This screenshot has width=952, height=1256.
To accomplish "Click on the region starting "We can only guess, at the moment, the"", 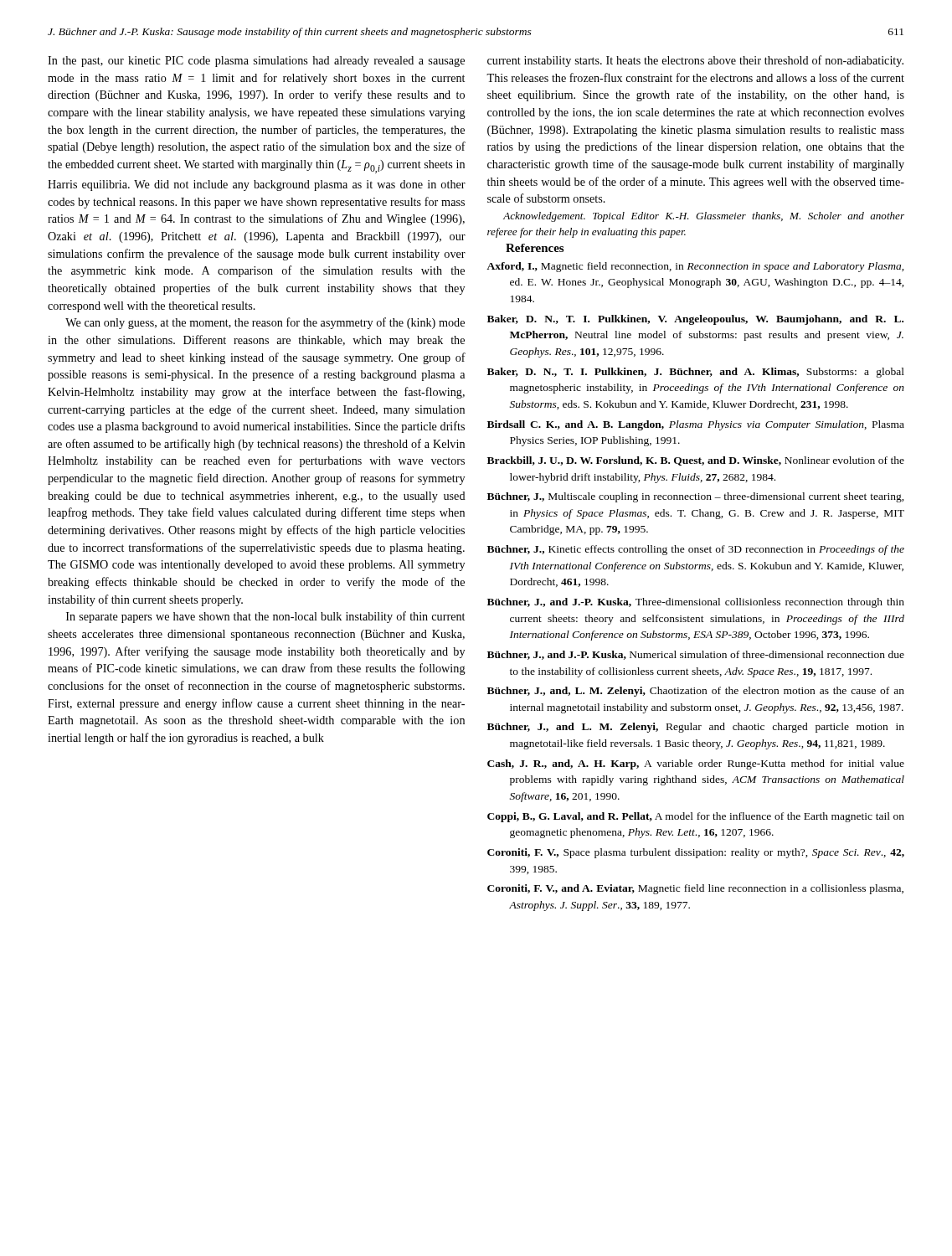I will [256, 461].
